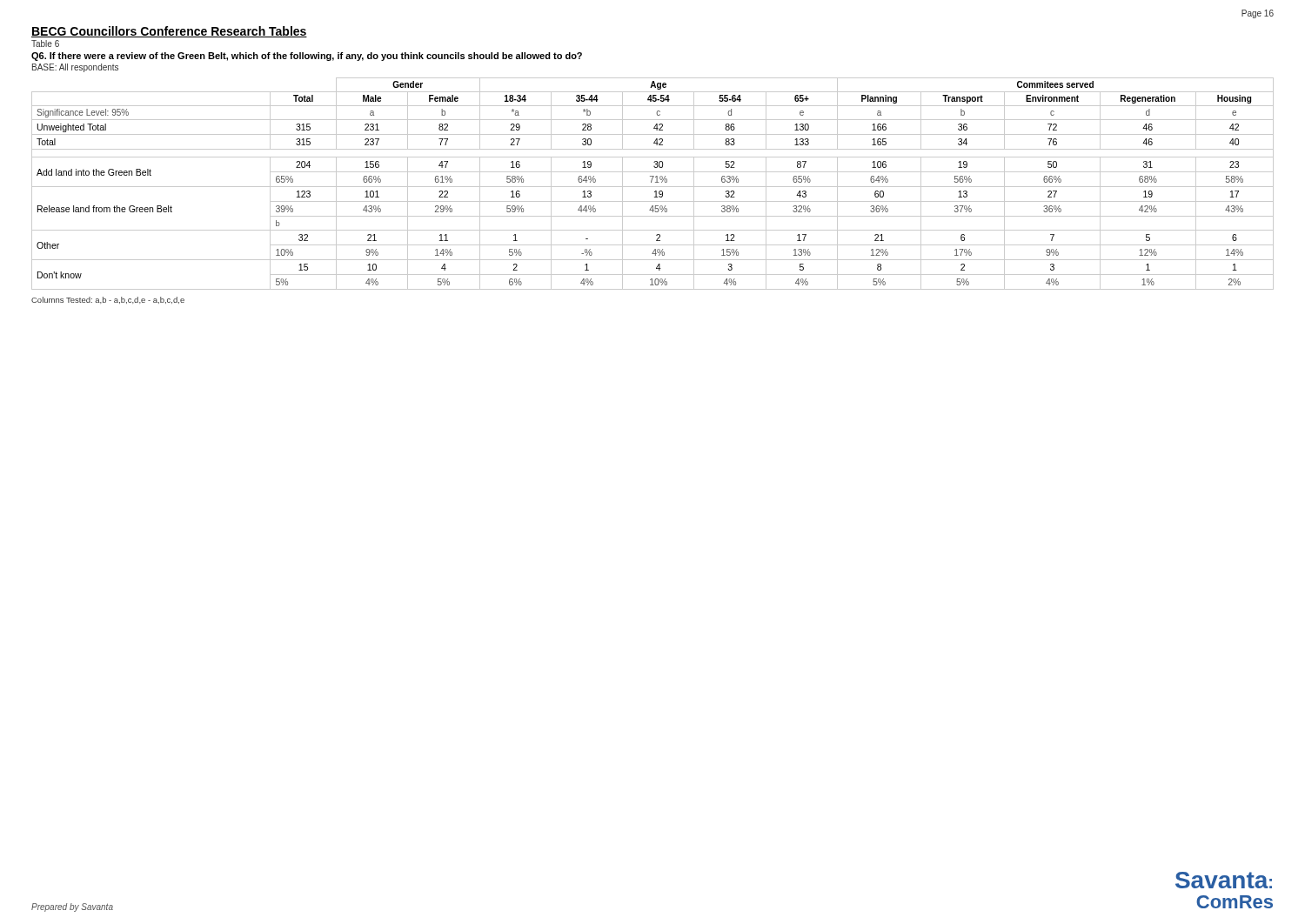This screenshot has width=1305, height=924.
Task: Locate the title
Action: (x=169, y=31)
